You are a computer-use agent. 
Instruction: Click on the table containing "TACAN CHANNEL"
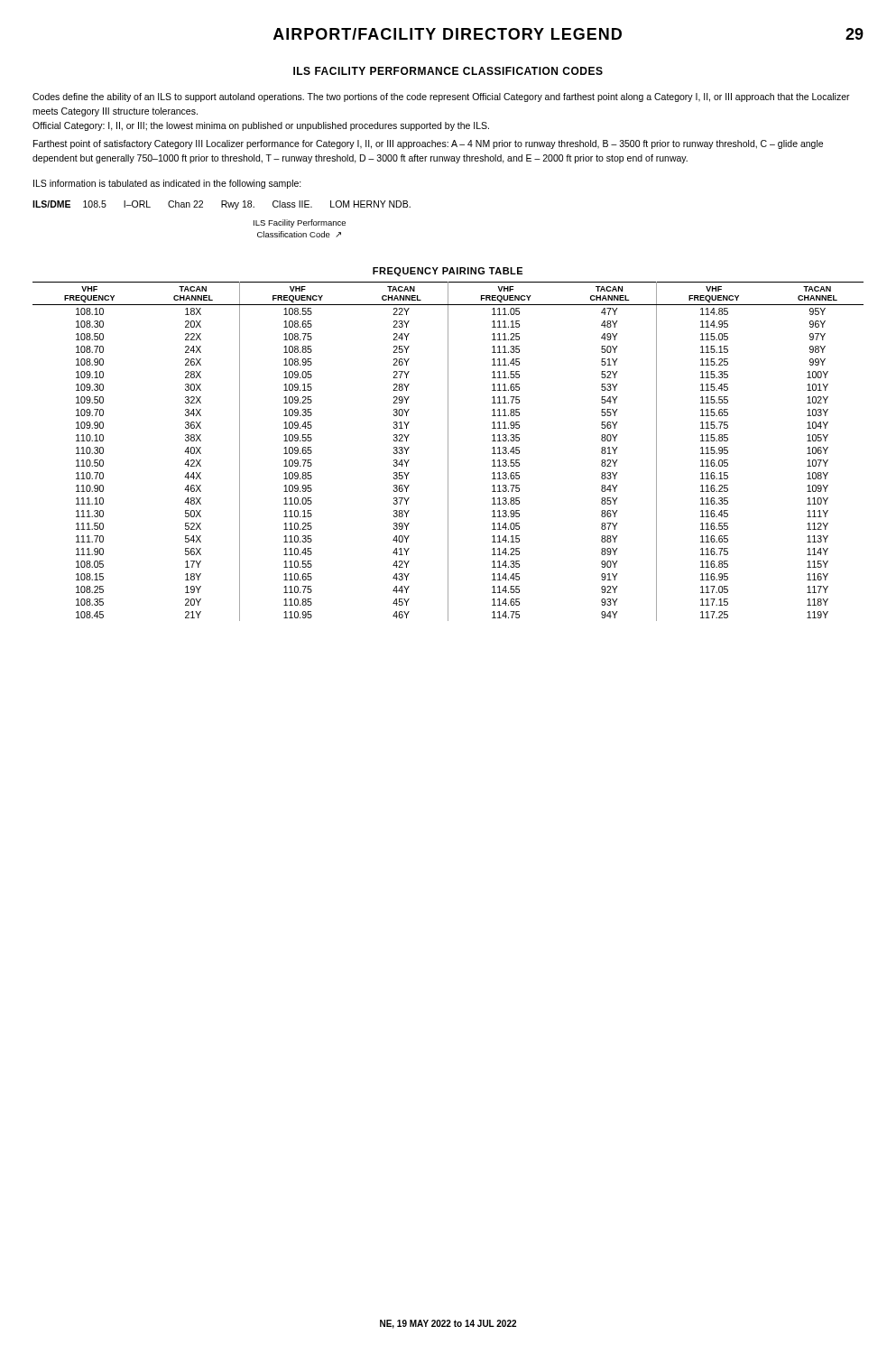point(448,451)
